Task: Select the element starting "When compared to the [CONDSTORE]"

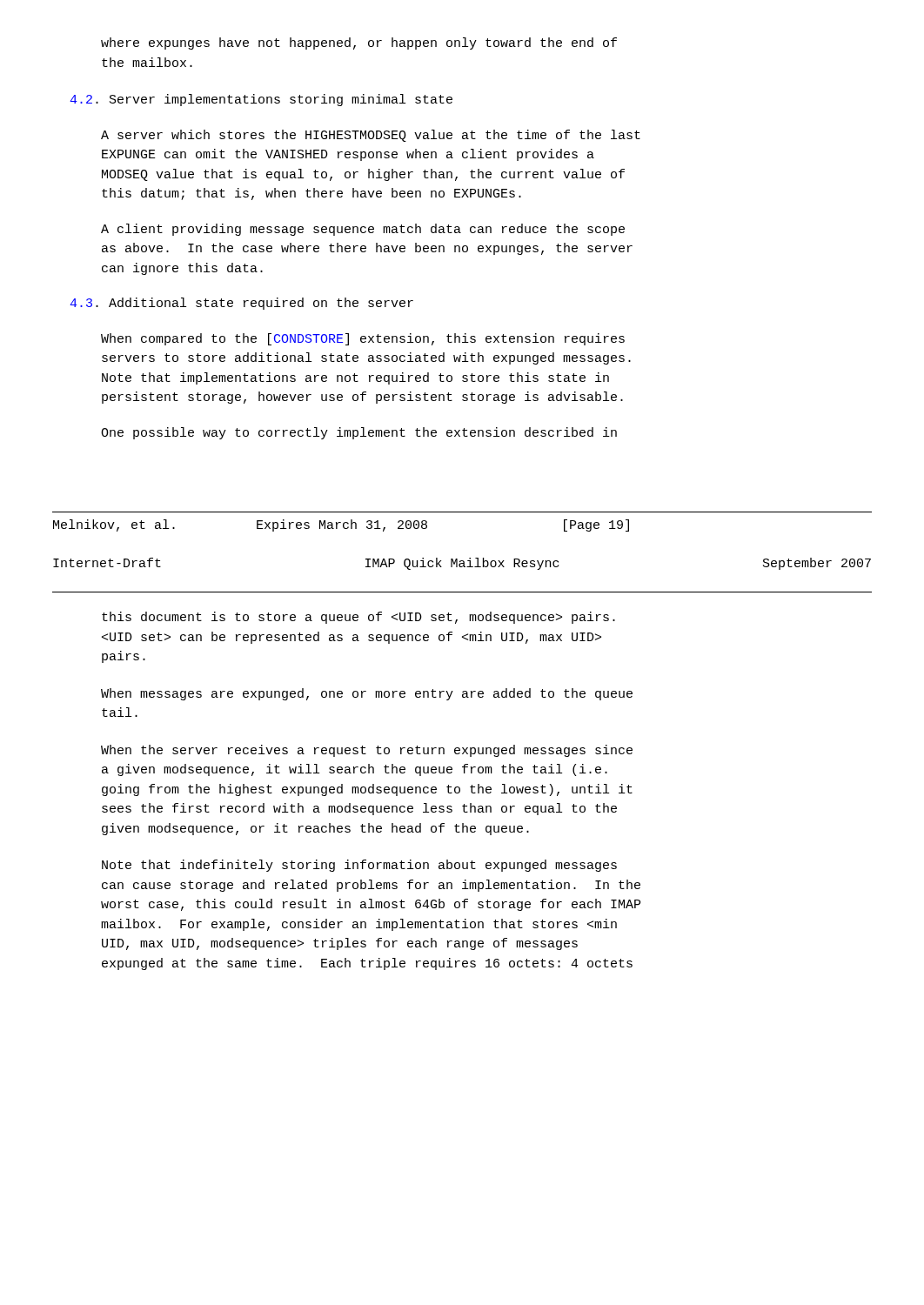Action: (367, 369)
